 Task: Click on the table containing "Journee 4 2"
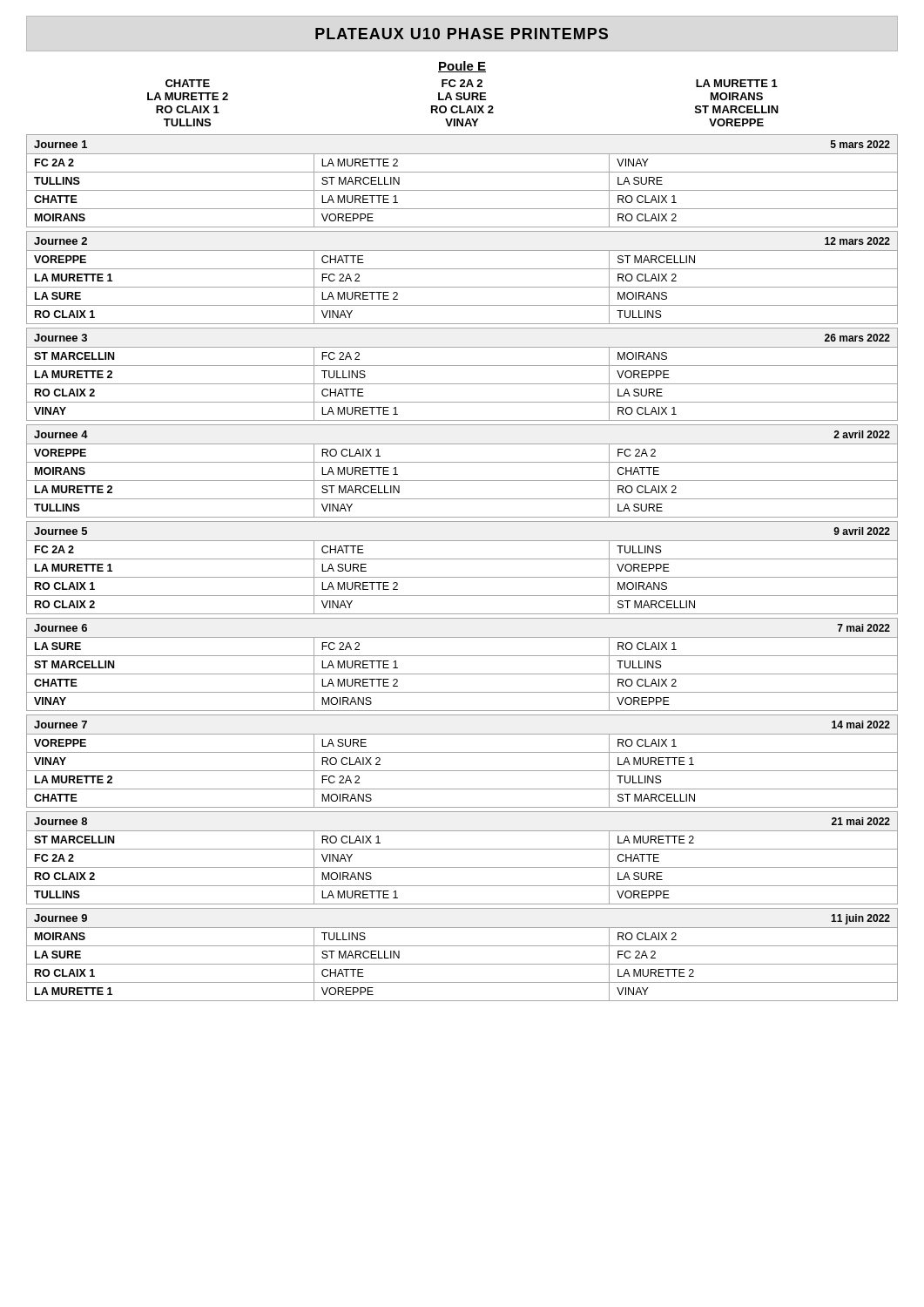(462, 471)
